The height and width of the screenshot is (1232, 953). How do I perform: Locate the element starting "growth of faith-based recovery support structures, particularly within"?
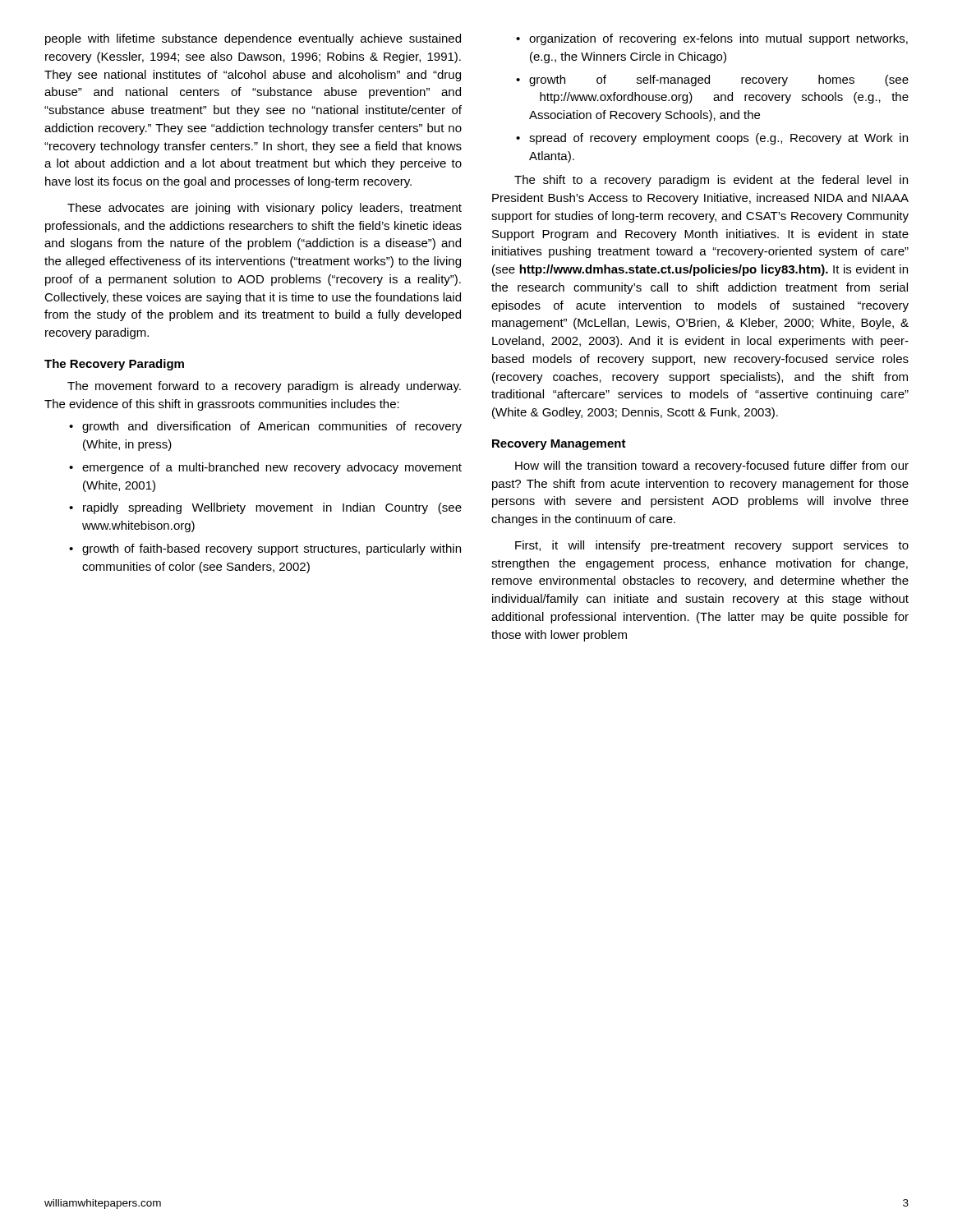tap(272, 557)
